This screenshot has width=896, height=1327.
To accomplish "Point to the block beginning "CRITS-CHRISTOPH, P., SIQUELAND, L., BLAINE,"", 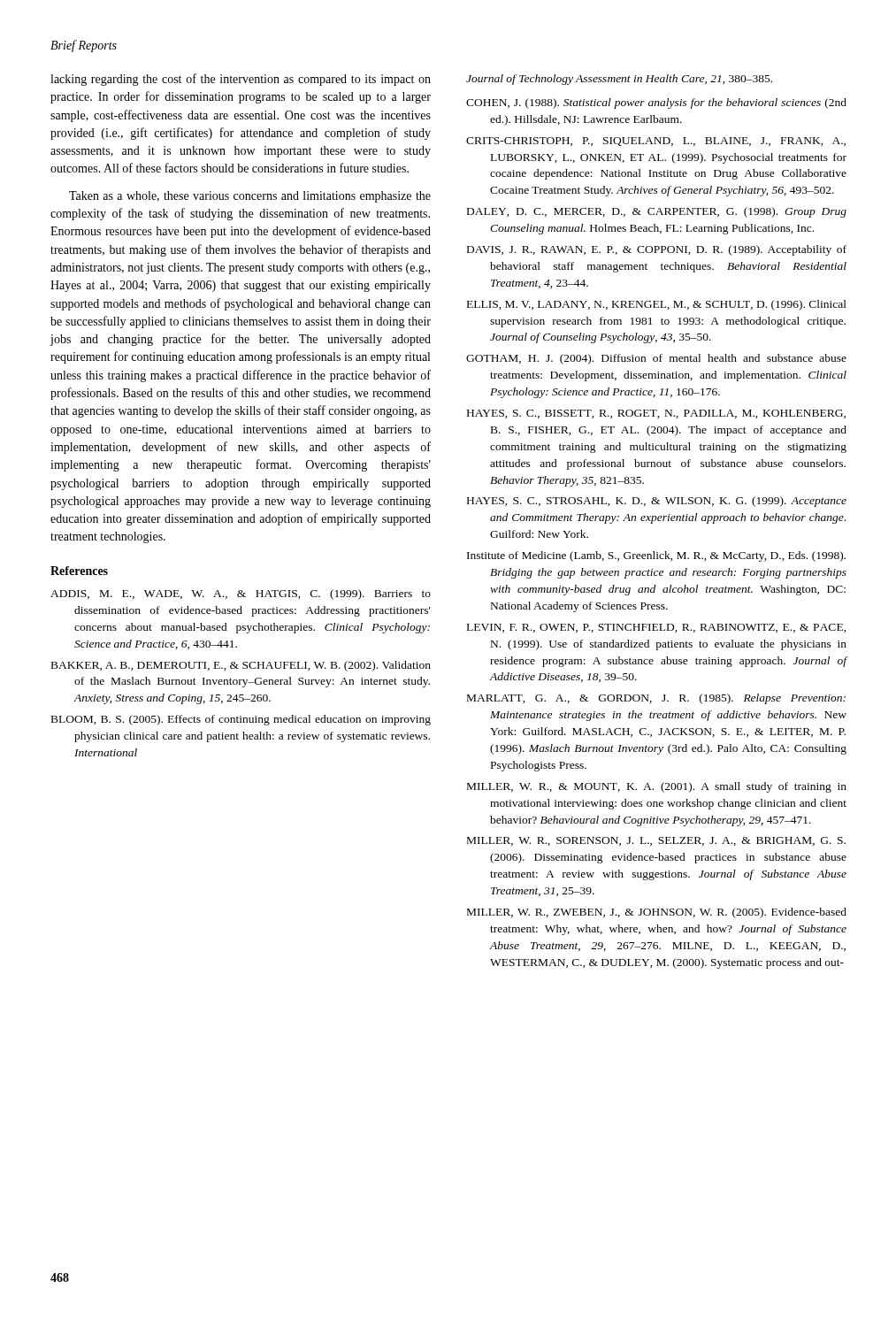I will [656, 165].
